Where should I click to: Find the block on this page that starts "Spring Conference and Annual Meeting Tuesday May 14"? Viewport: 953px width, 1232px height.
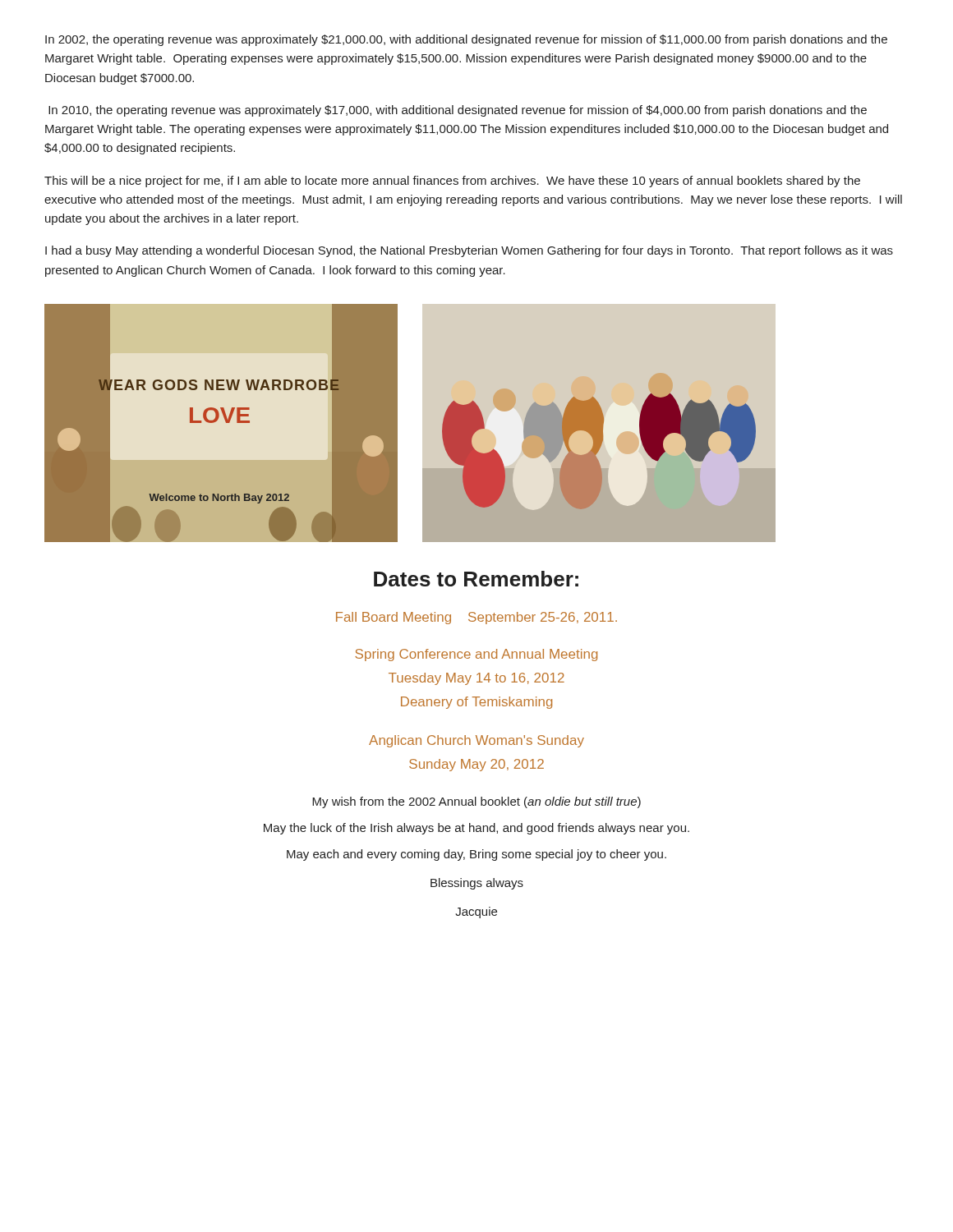point(476,678)
